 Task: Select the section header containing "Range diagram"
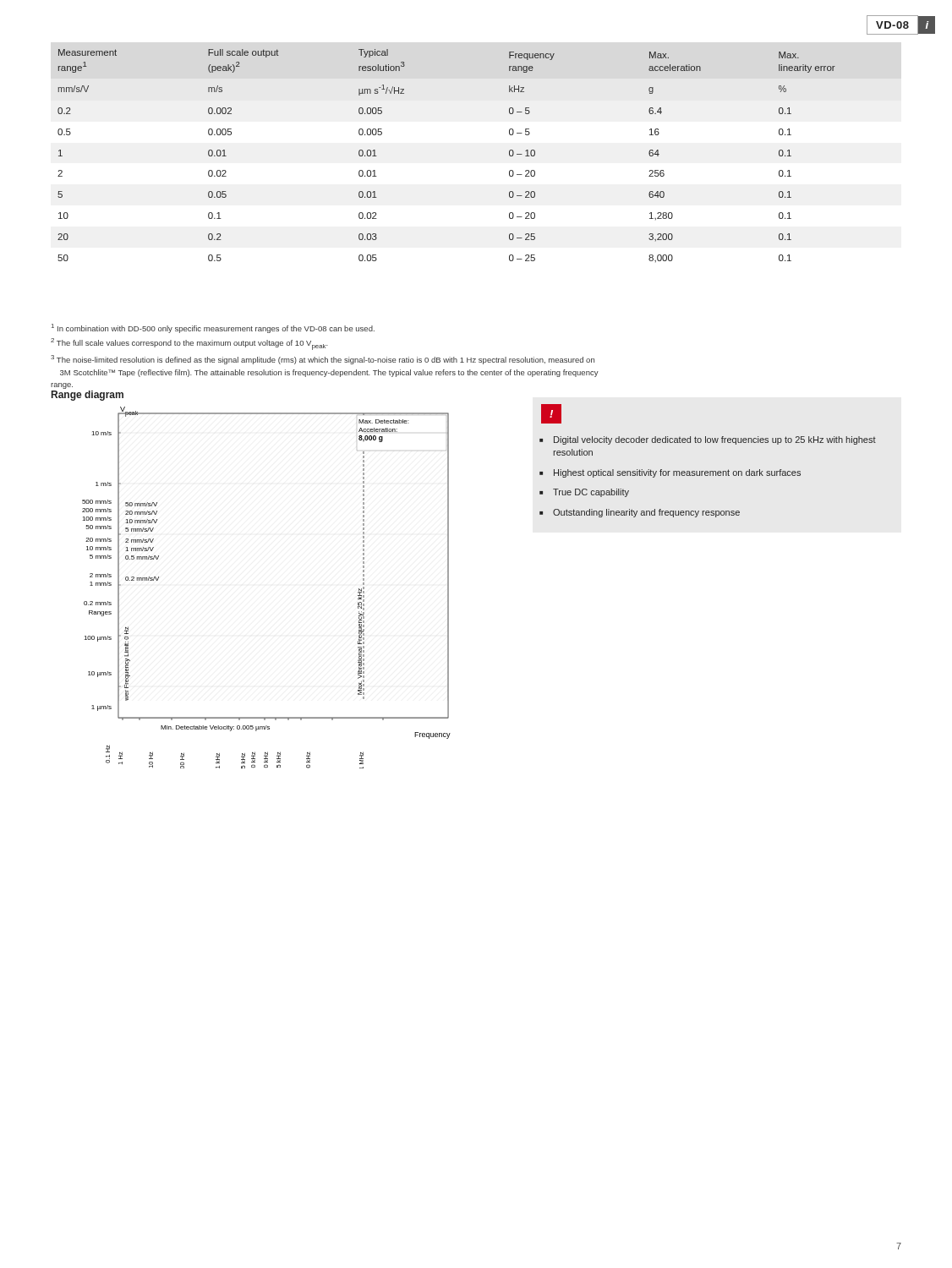coord(87,395)
